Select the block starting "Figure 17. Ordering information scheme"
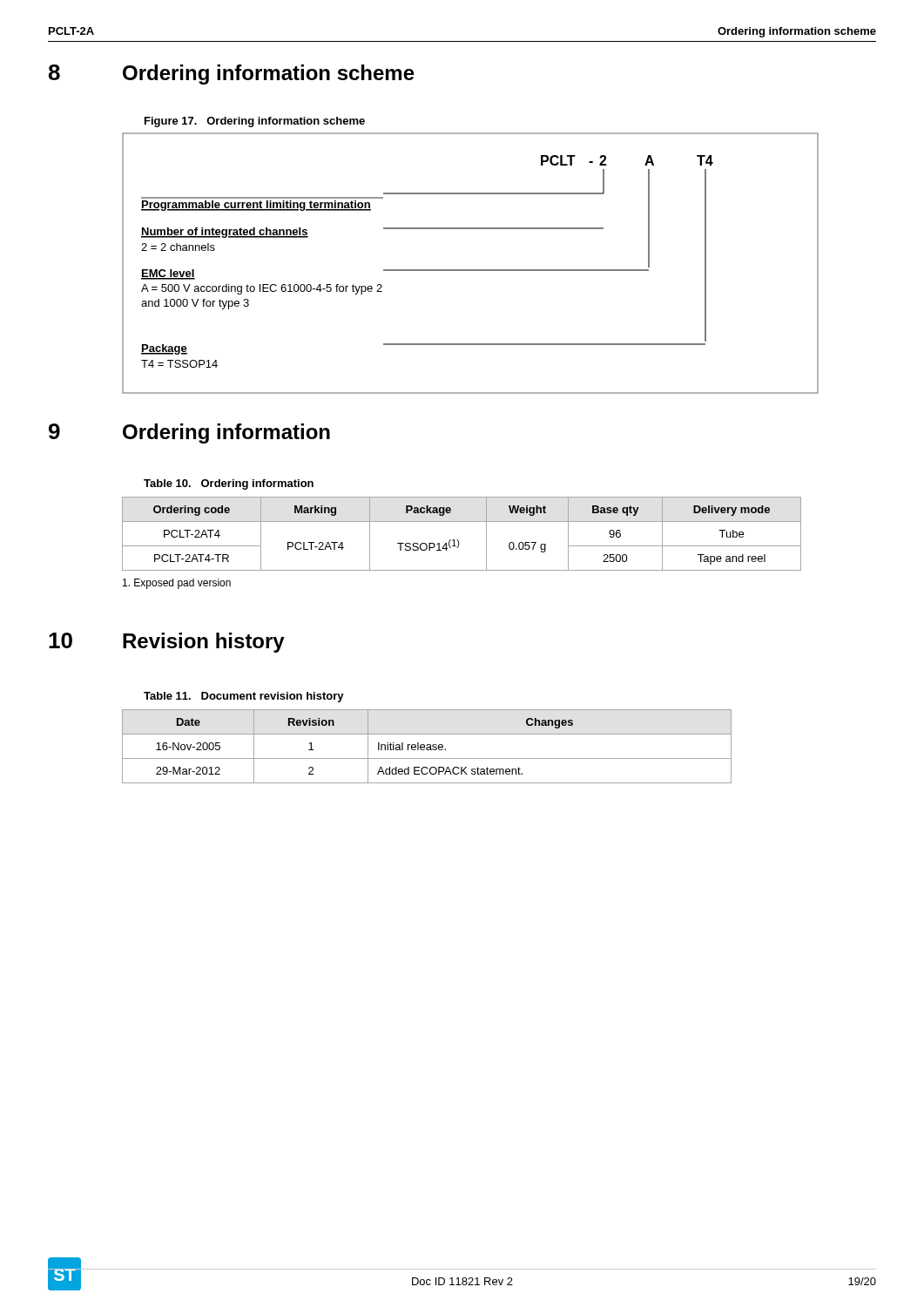Viewport: 924px width, 1307px height. (x=254, y=121)
